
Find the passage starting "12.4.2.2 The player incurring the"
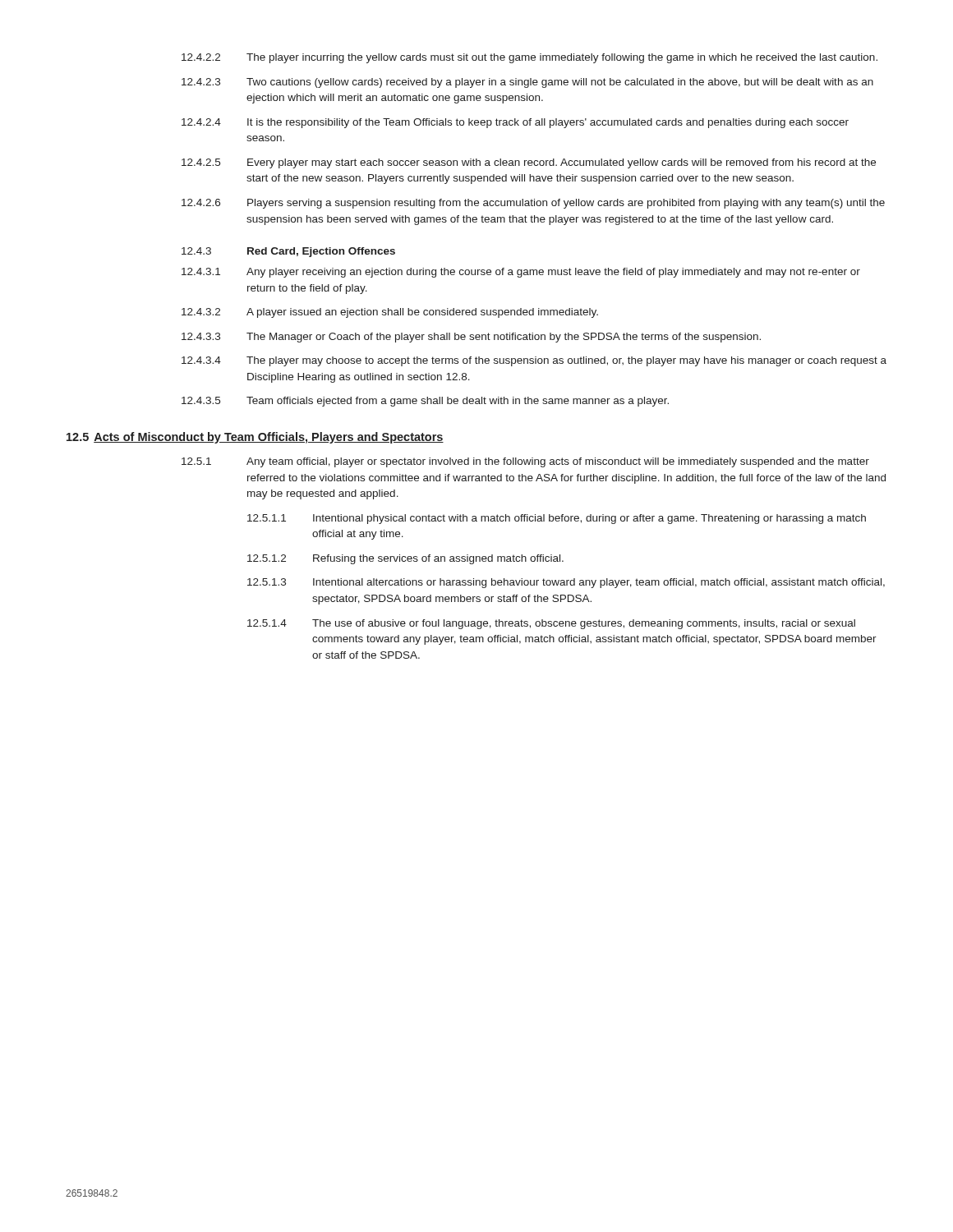point(534,57)
